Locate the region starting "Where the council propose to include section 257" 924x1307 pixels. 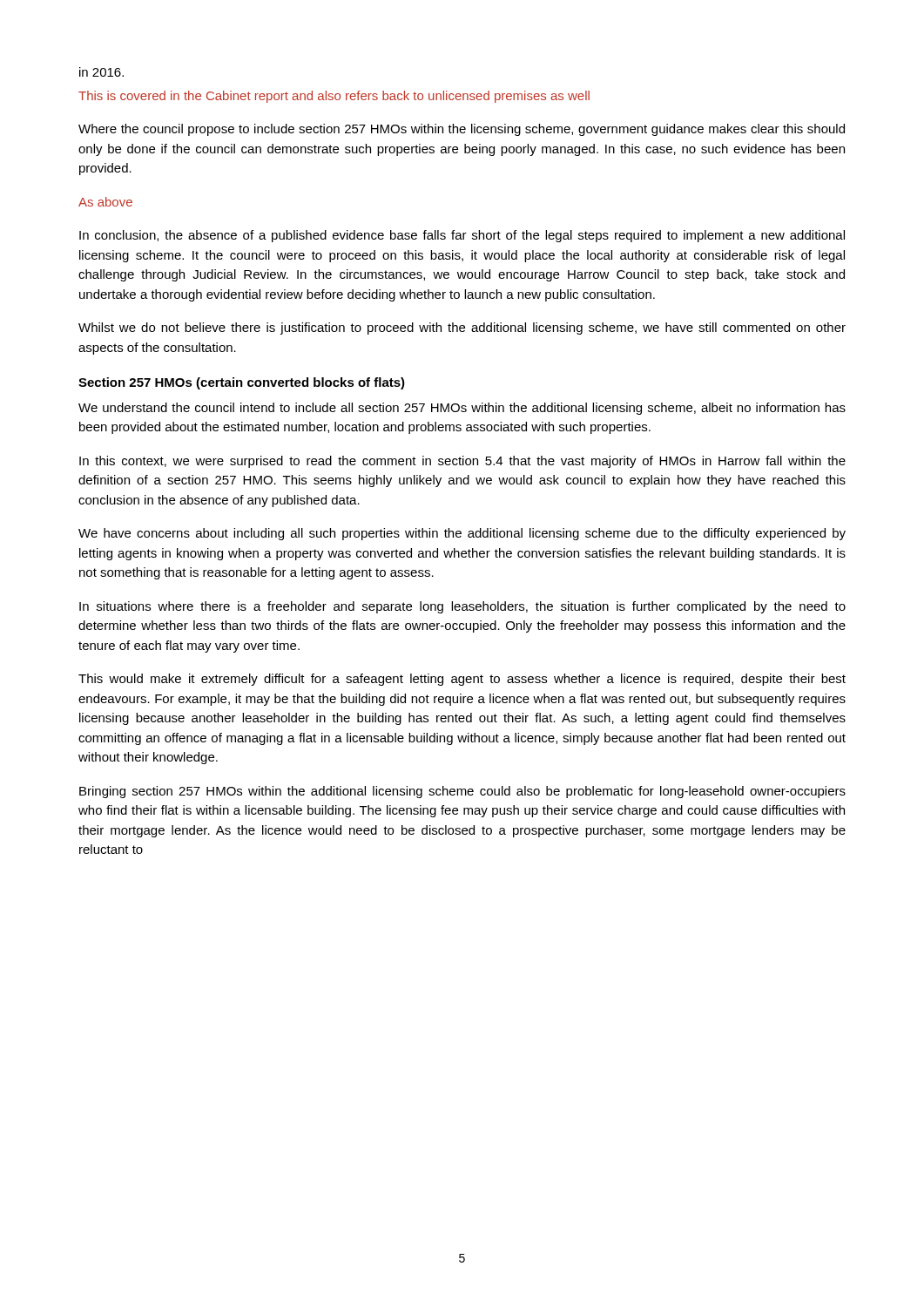(x=462, y=148)
